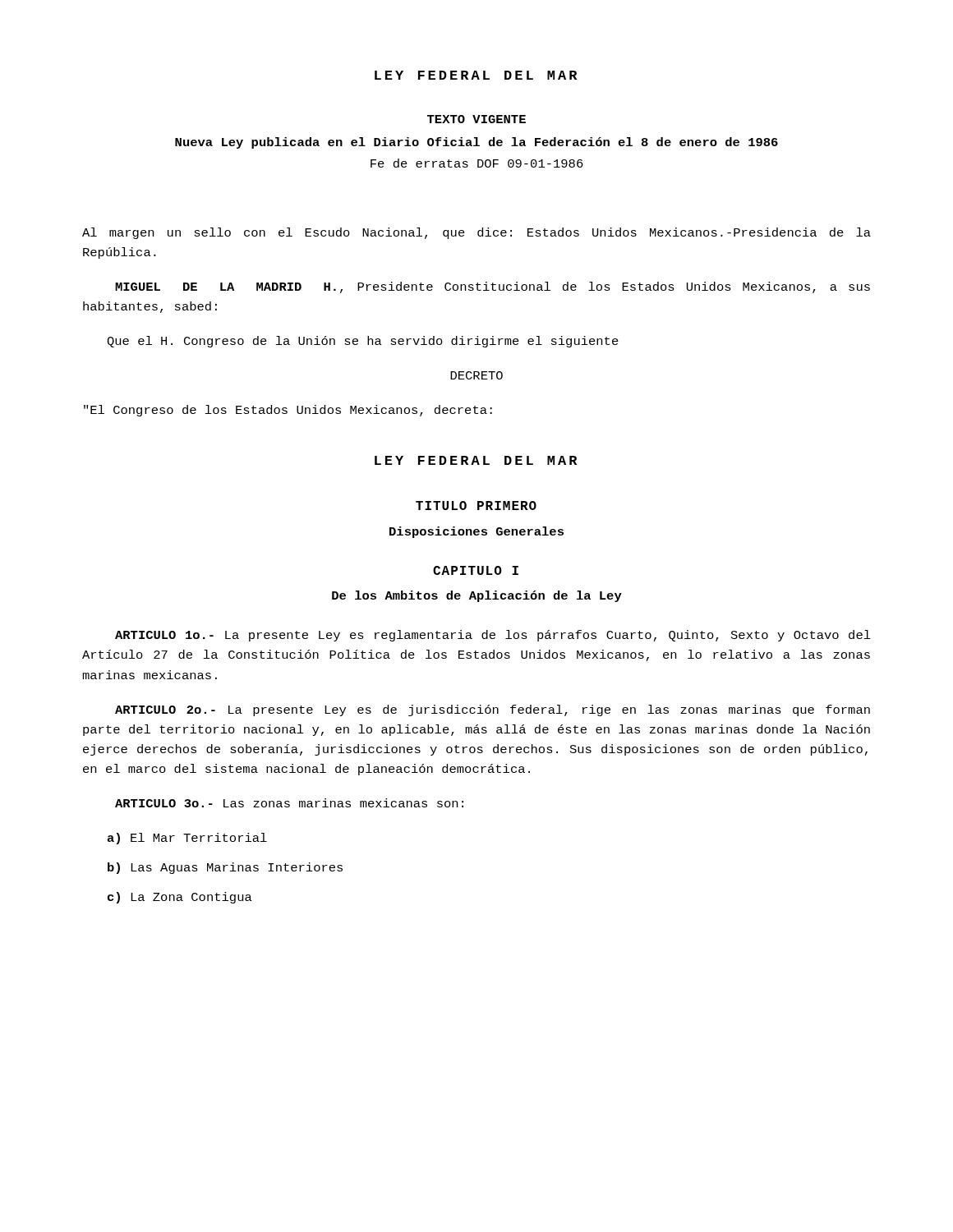
Task: Click on the element starting "ARTICULO 2o.- La"
Action: [476, 740]
